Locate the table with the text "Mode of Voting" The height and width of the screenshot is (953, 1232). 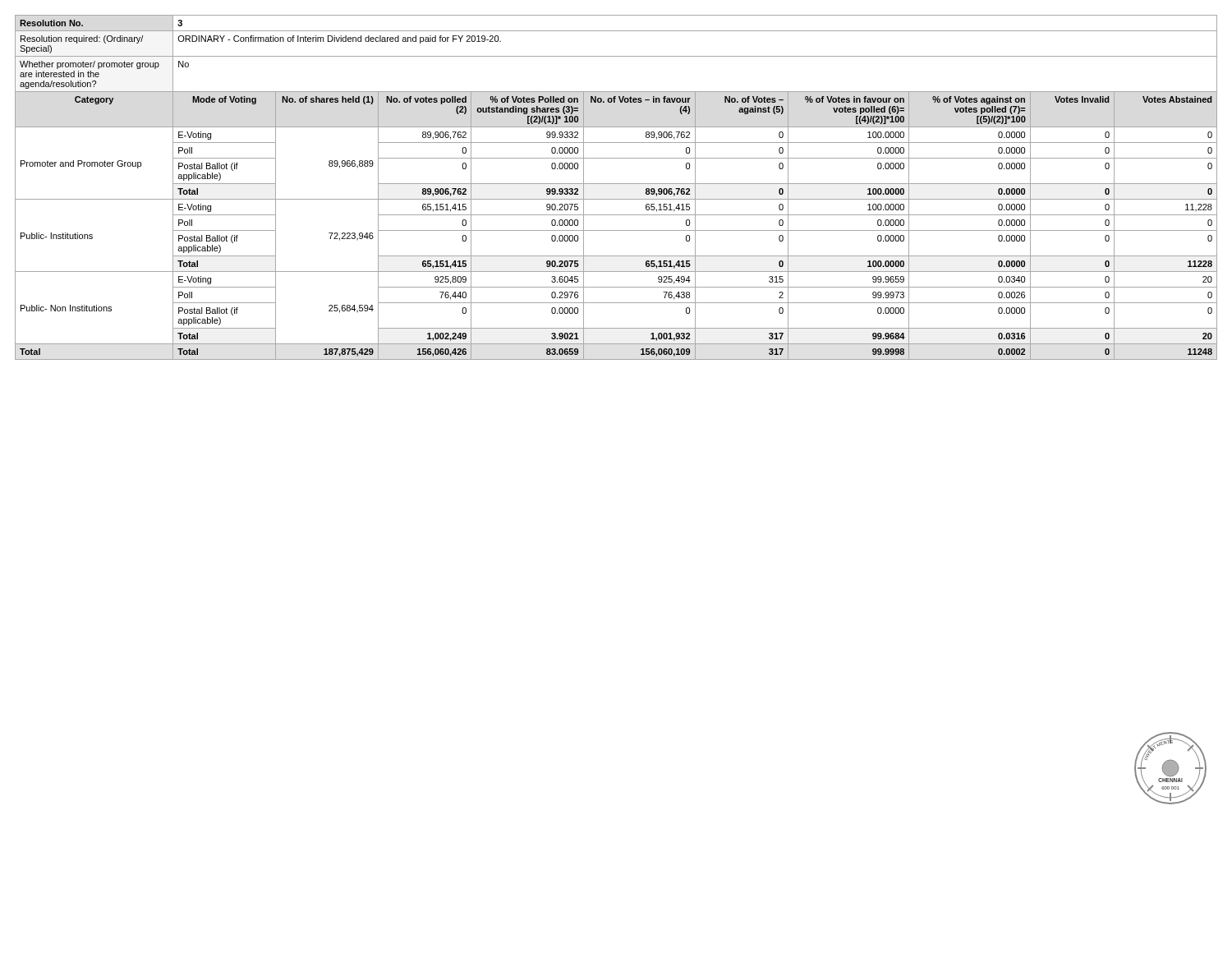coord(616,187)
